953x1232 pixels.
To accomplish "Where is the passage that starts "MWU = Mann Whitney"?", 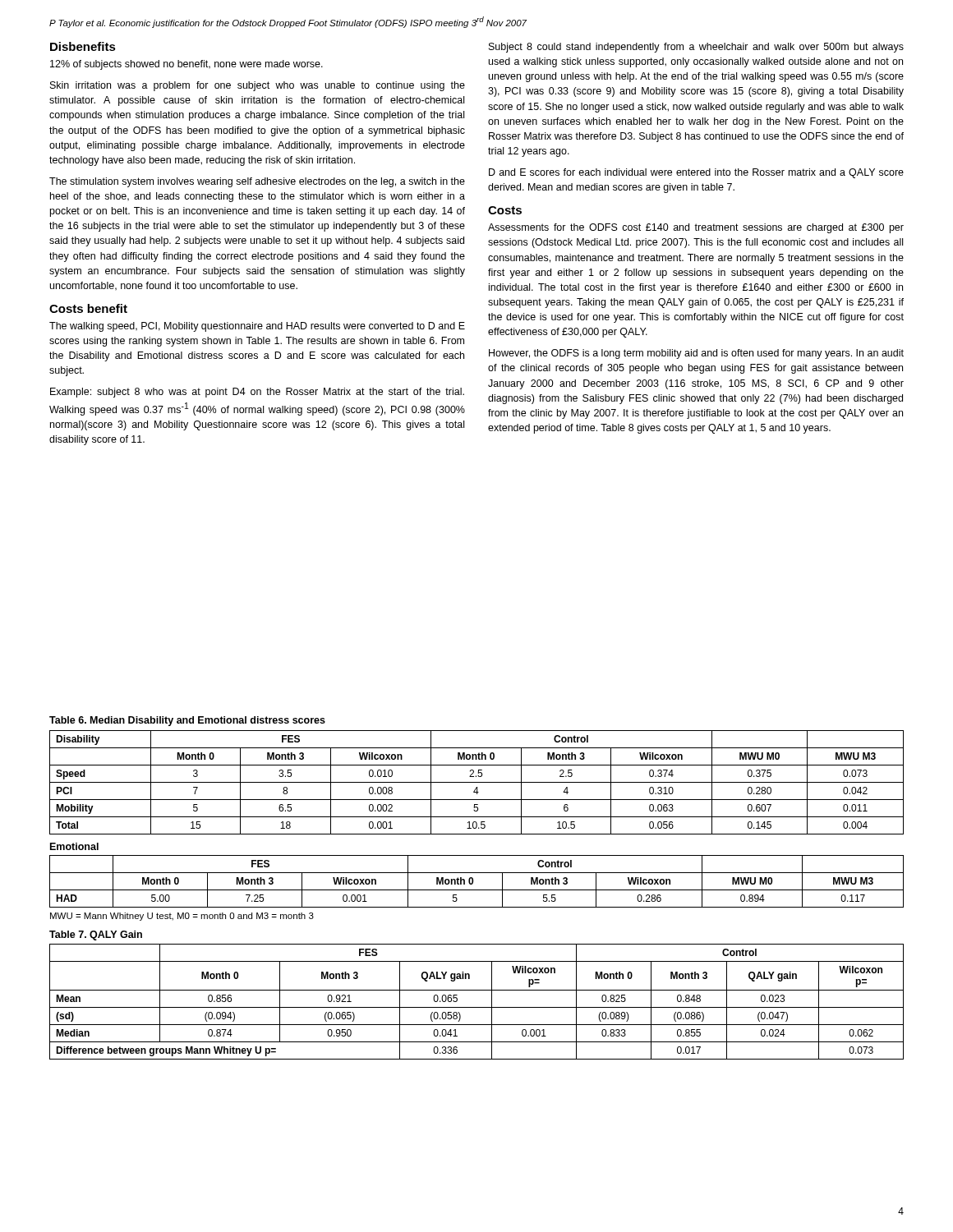I will coord(181,916).
